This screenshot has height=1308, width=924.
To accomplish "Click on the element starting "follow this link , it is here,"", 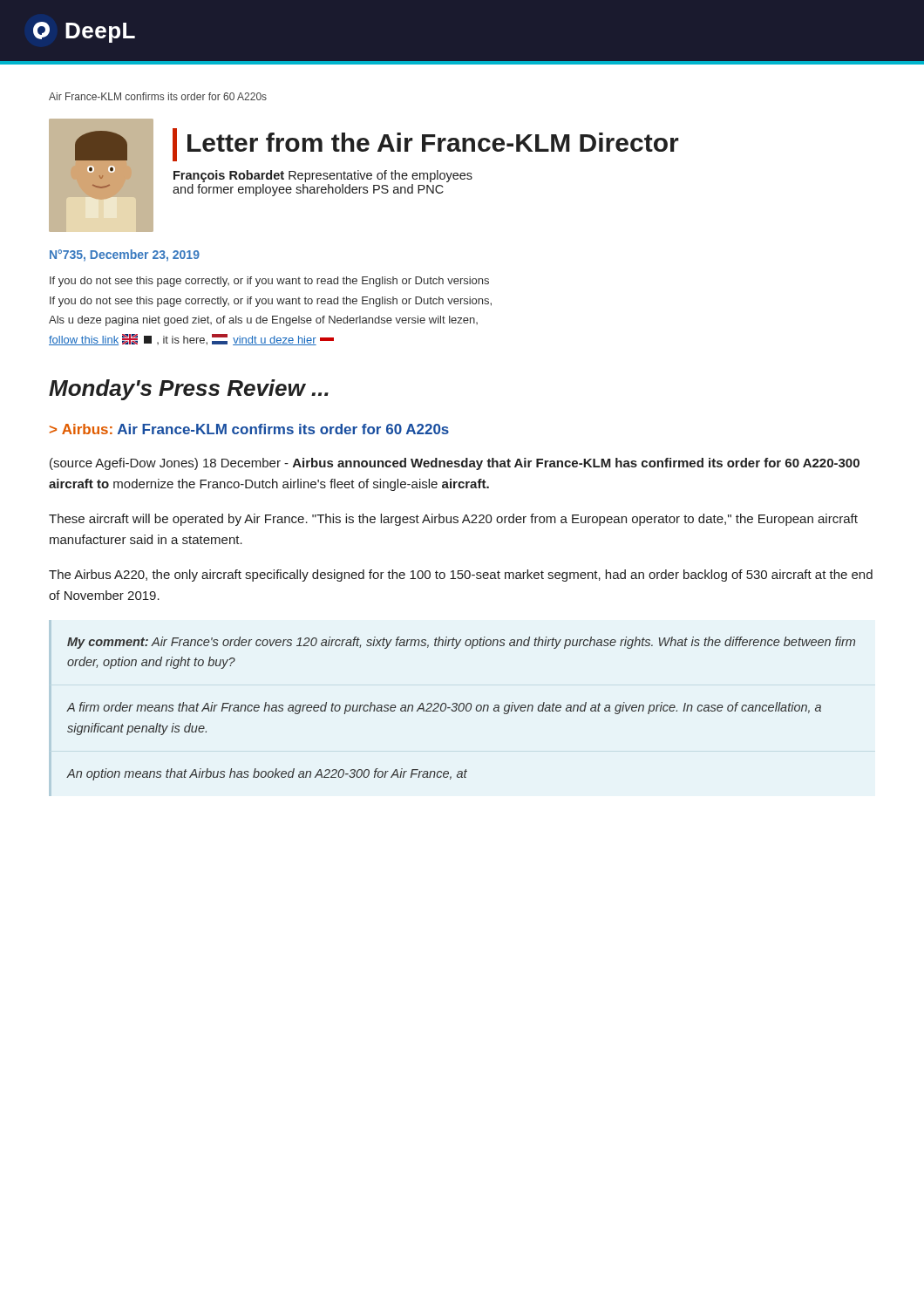I will (191, 339).
